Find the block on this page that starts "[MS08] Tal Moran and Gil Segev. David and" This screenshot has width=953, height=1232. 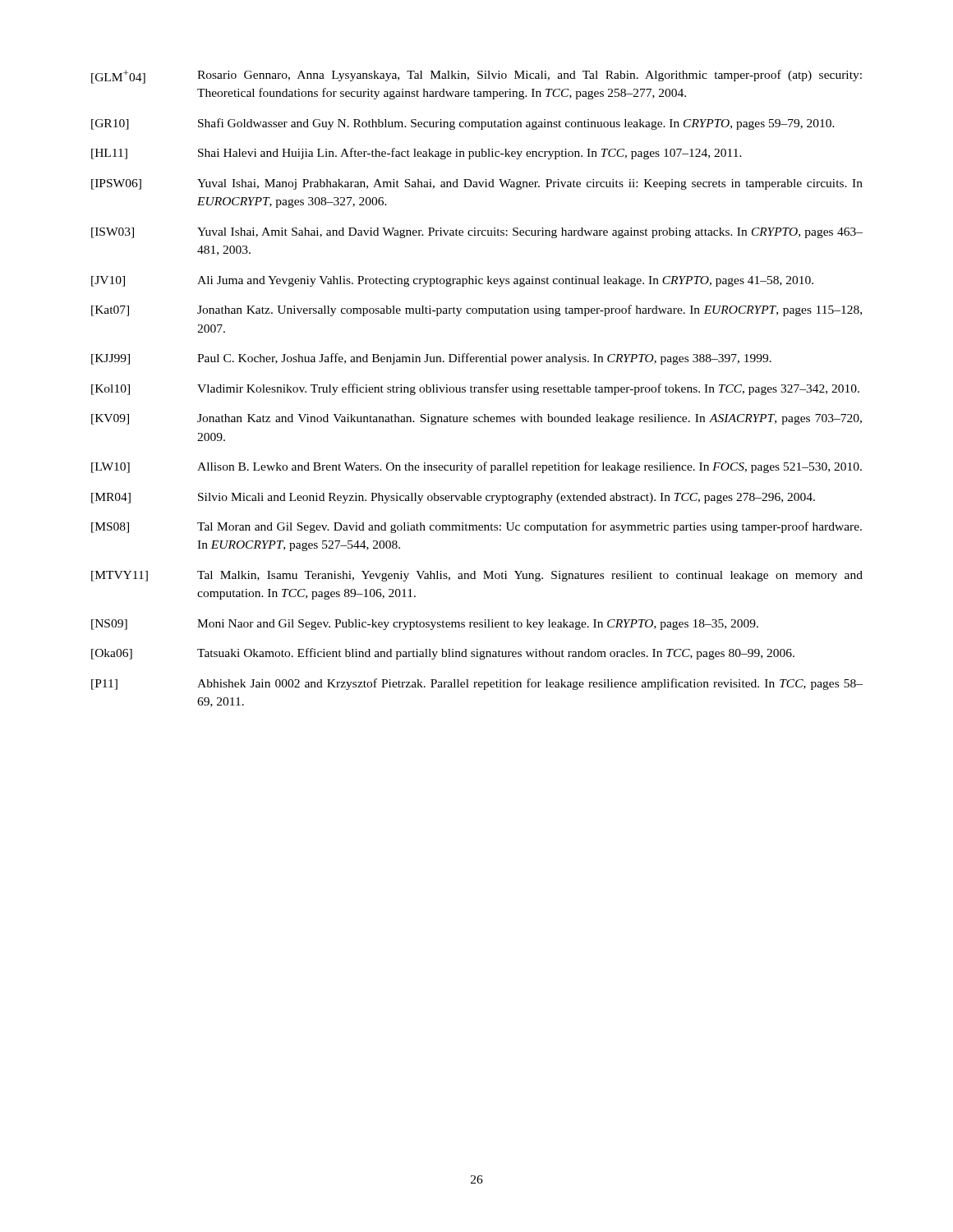click(x=476, y=536)
